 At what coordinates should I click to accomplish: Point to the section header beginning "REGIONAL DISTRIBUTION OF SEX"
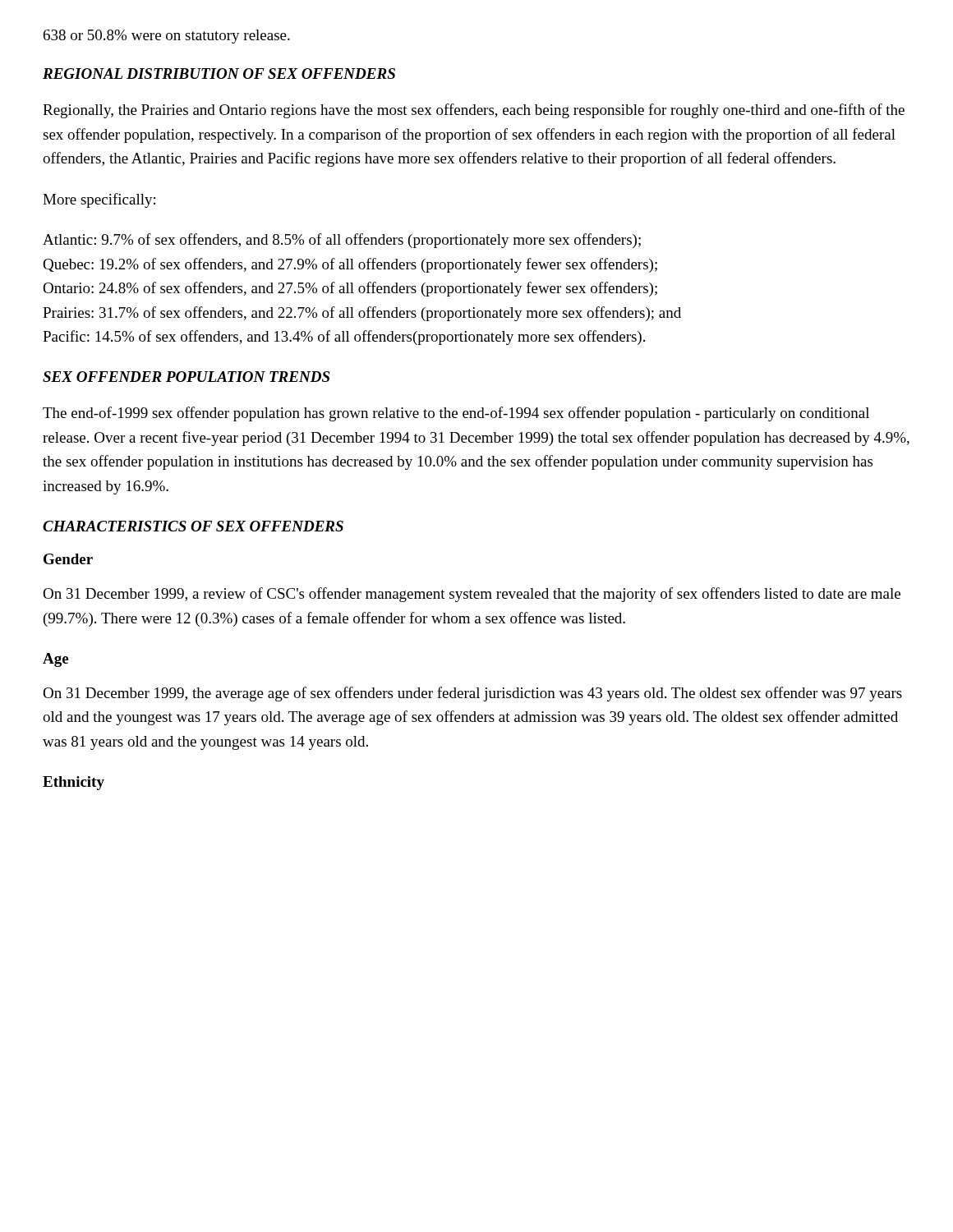click(219, 74)
